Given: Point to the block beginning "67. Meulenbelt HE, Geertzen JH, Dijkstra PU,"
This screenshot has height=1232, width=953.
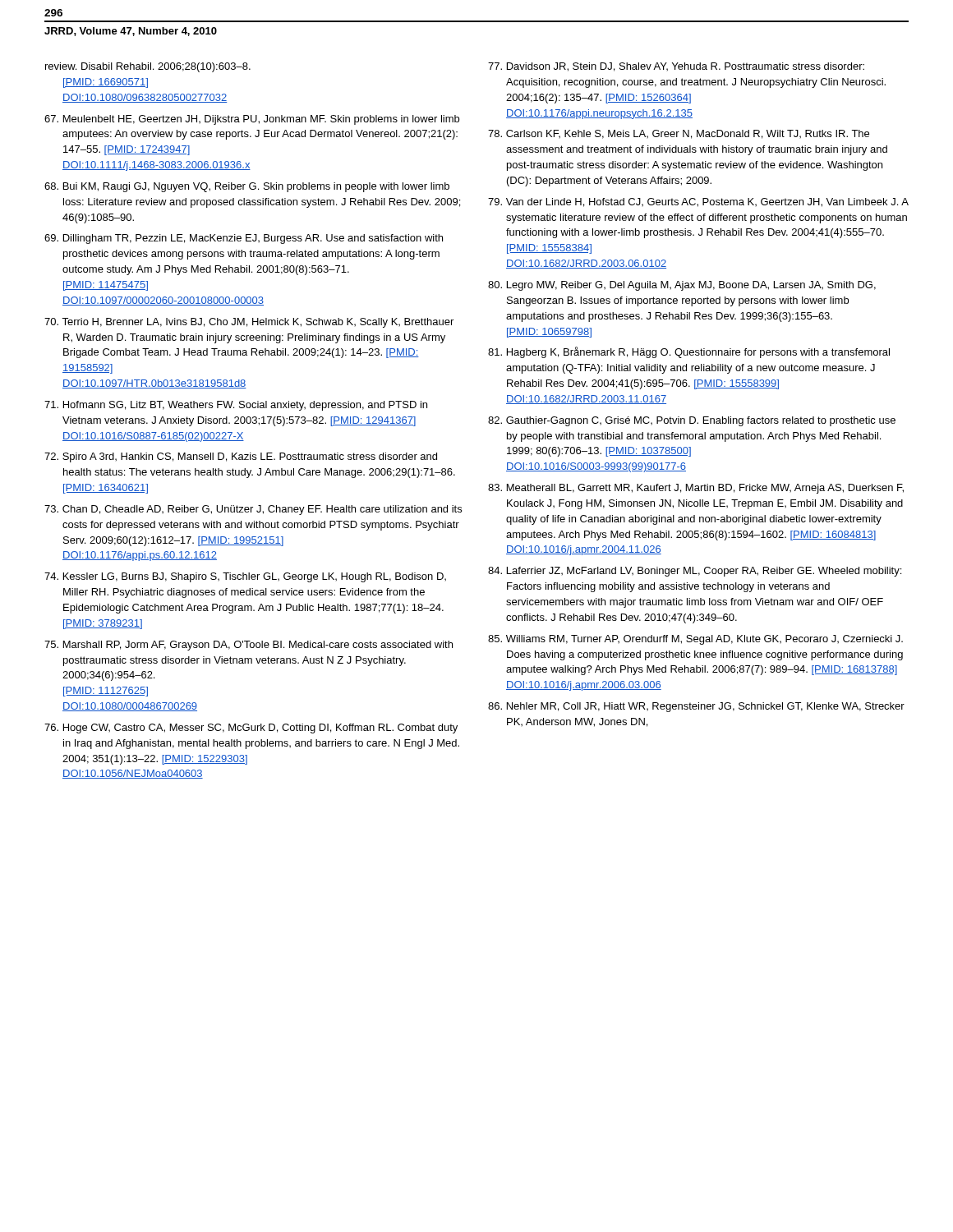Looking at the screenshot, I should [x=252, y=141].
